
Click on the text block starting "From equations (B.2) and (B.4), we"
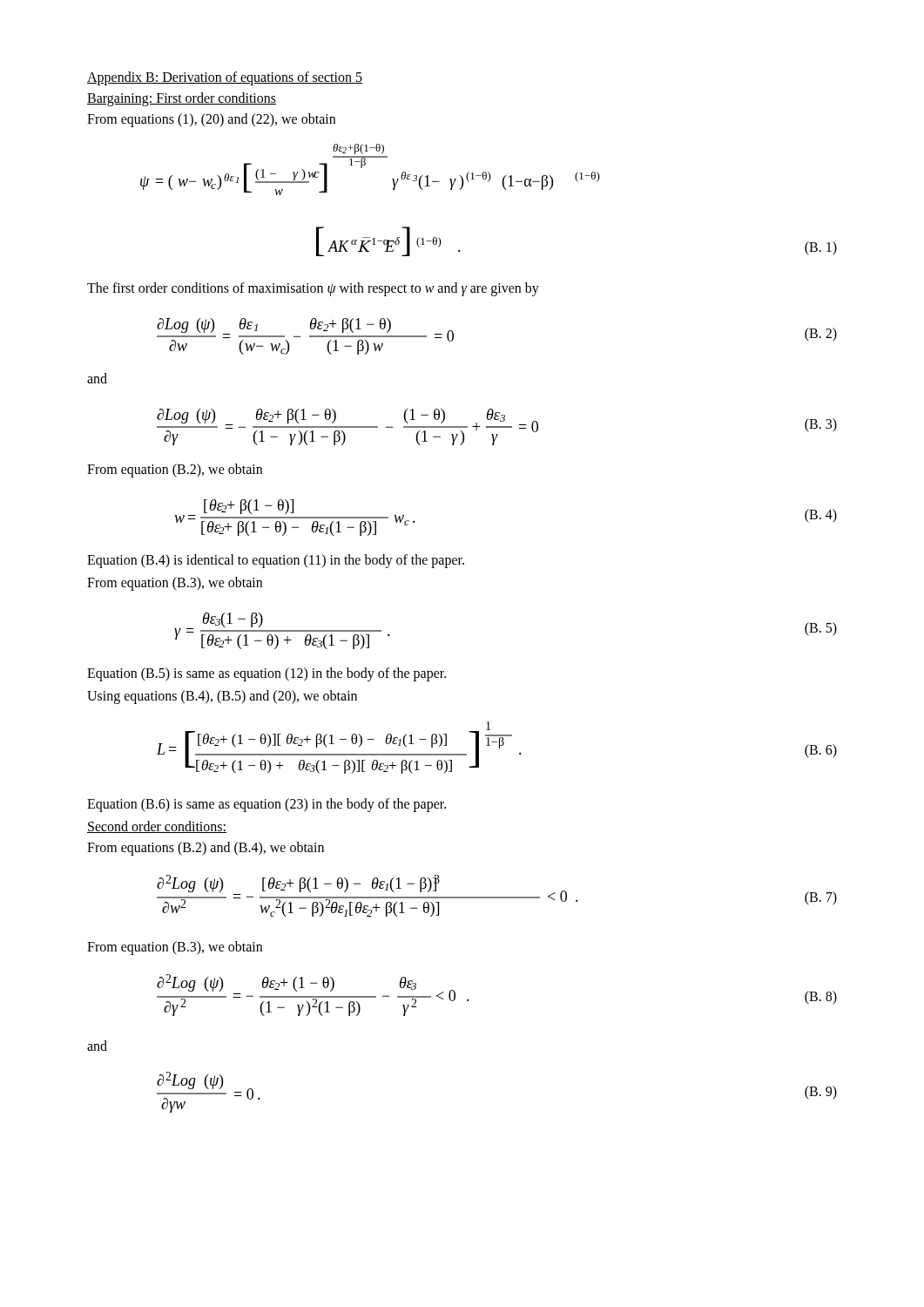click(206, 847)
